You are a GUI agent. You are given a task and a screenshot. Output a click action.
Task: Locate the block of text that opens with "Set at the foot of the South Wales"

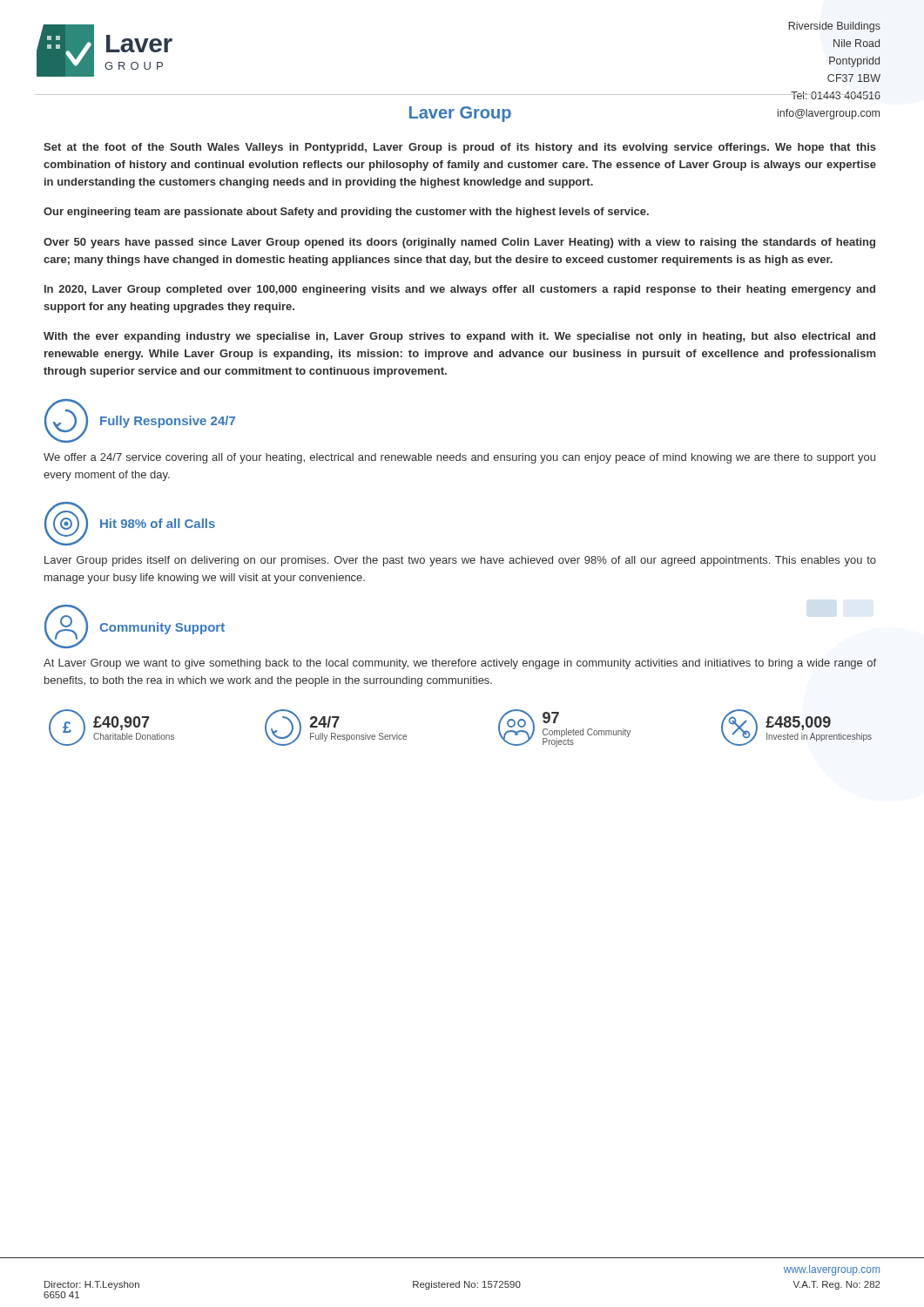(460, 164)
